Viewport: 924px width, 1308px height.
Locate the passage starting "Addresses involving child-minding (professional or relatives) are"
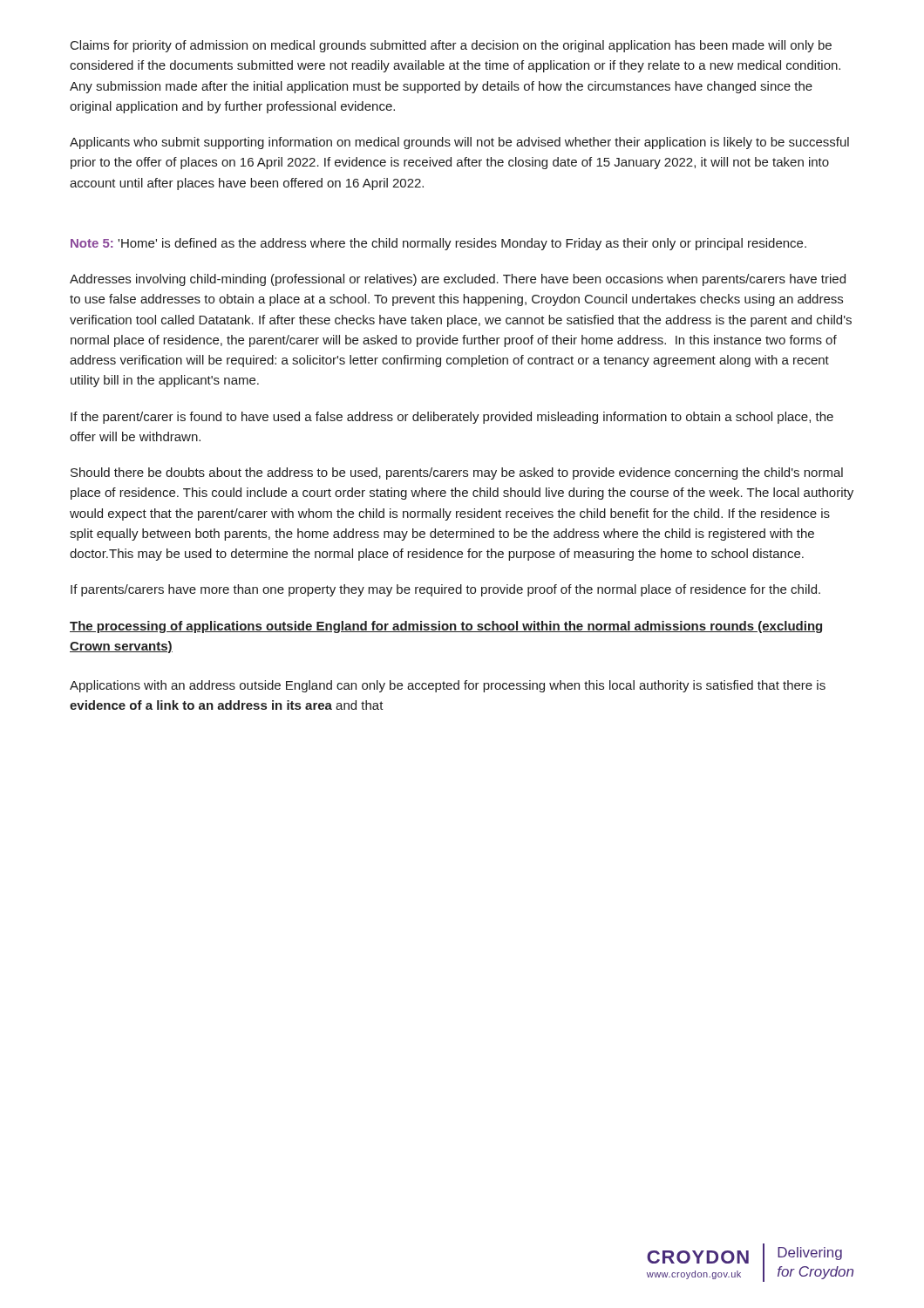pyautogui.click(x=461, y=329)
